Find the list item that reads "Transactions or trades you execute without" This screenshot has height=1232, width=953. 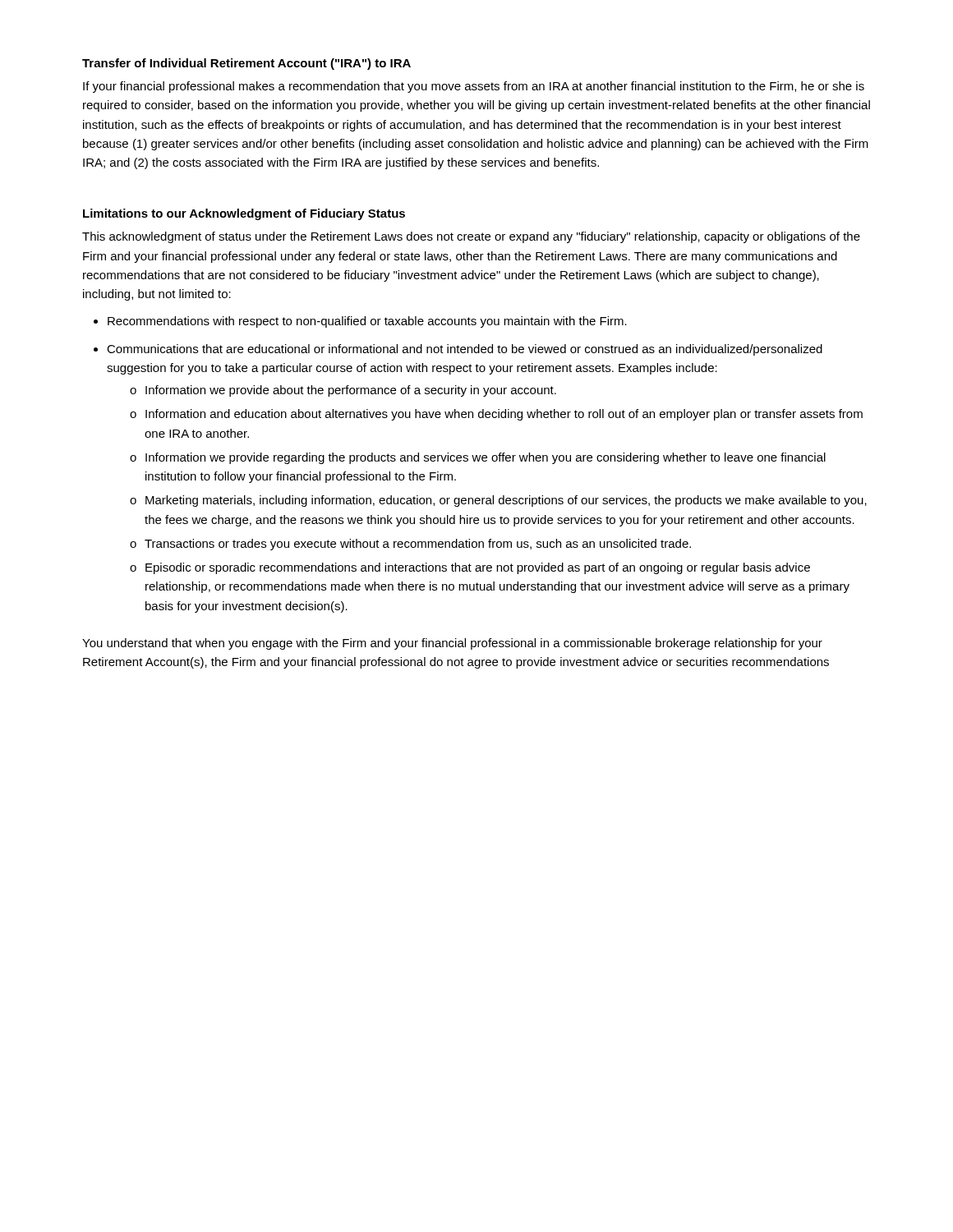(418, 543)
